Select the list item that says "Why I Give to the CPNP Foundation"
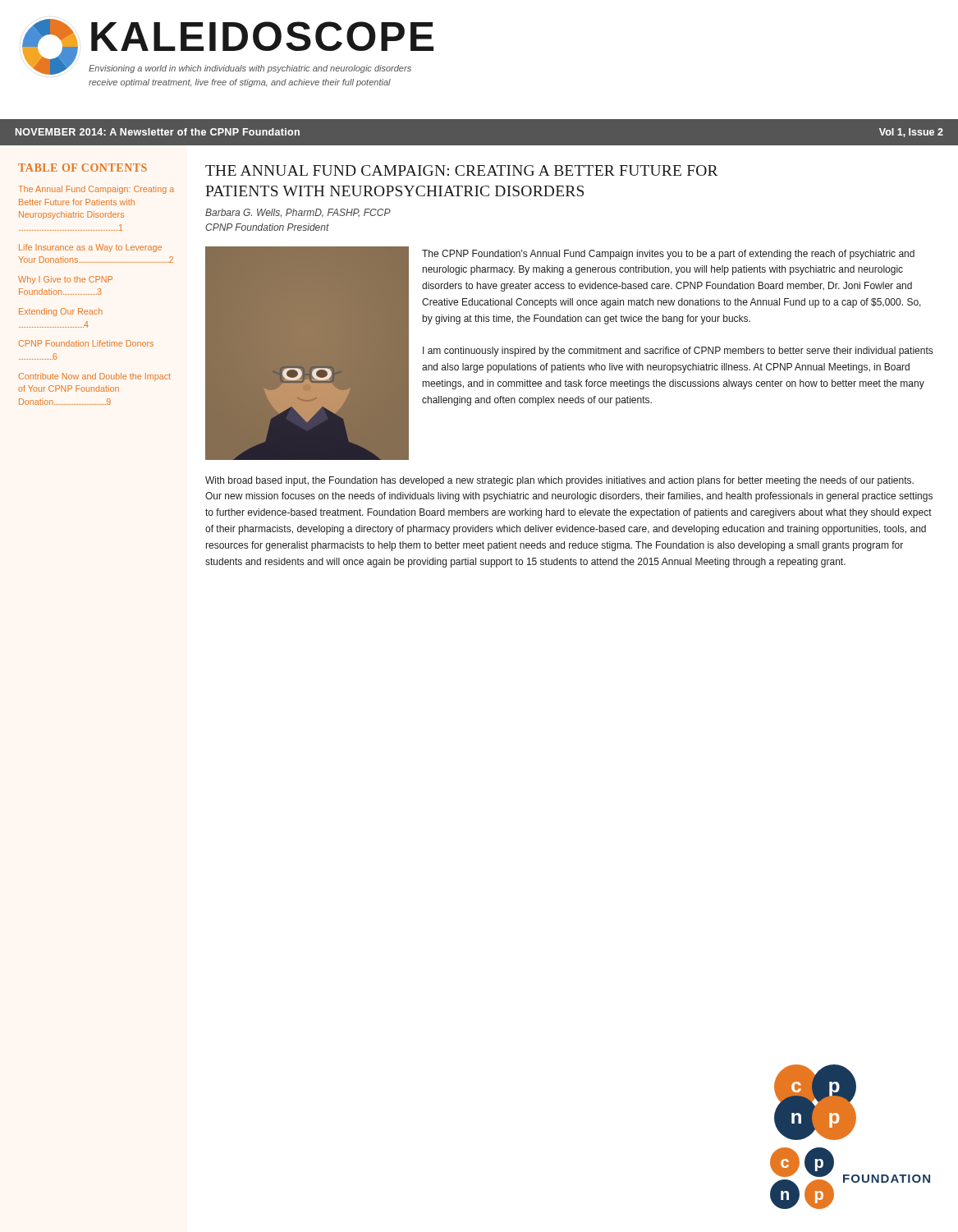The width and height of the screenshot is (958, 1232). (x=97, y=286)
